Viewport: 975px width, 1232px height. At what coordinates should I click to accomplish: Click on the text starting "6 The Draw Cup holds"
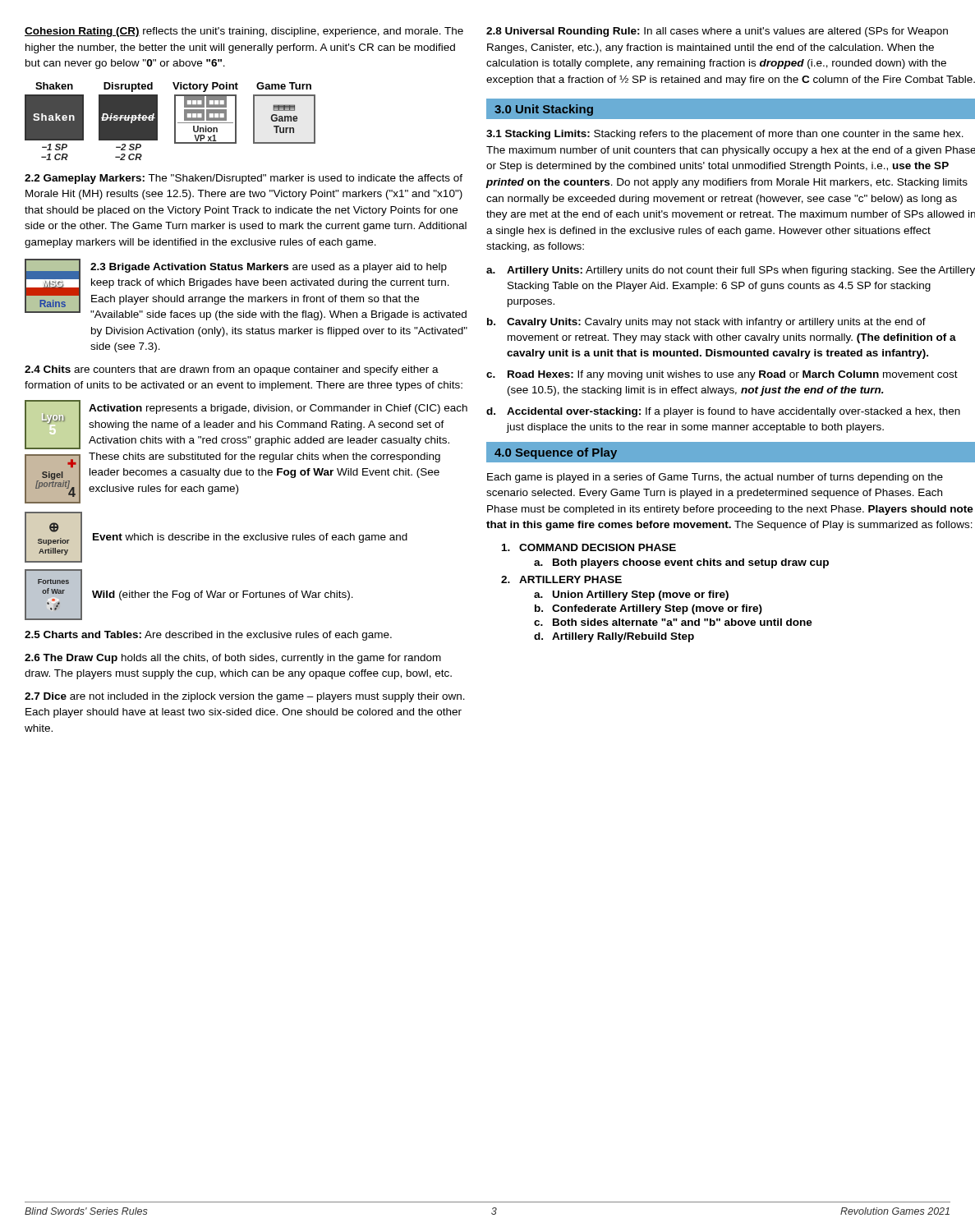coord(246,665)
